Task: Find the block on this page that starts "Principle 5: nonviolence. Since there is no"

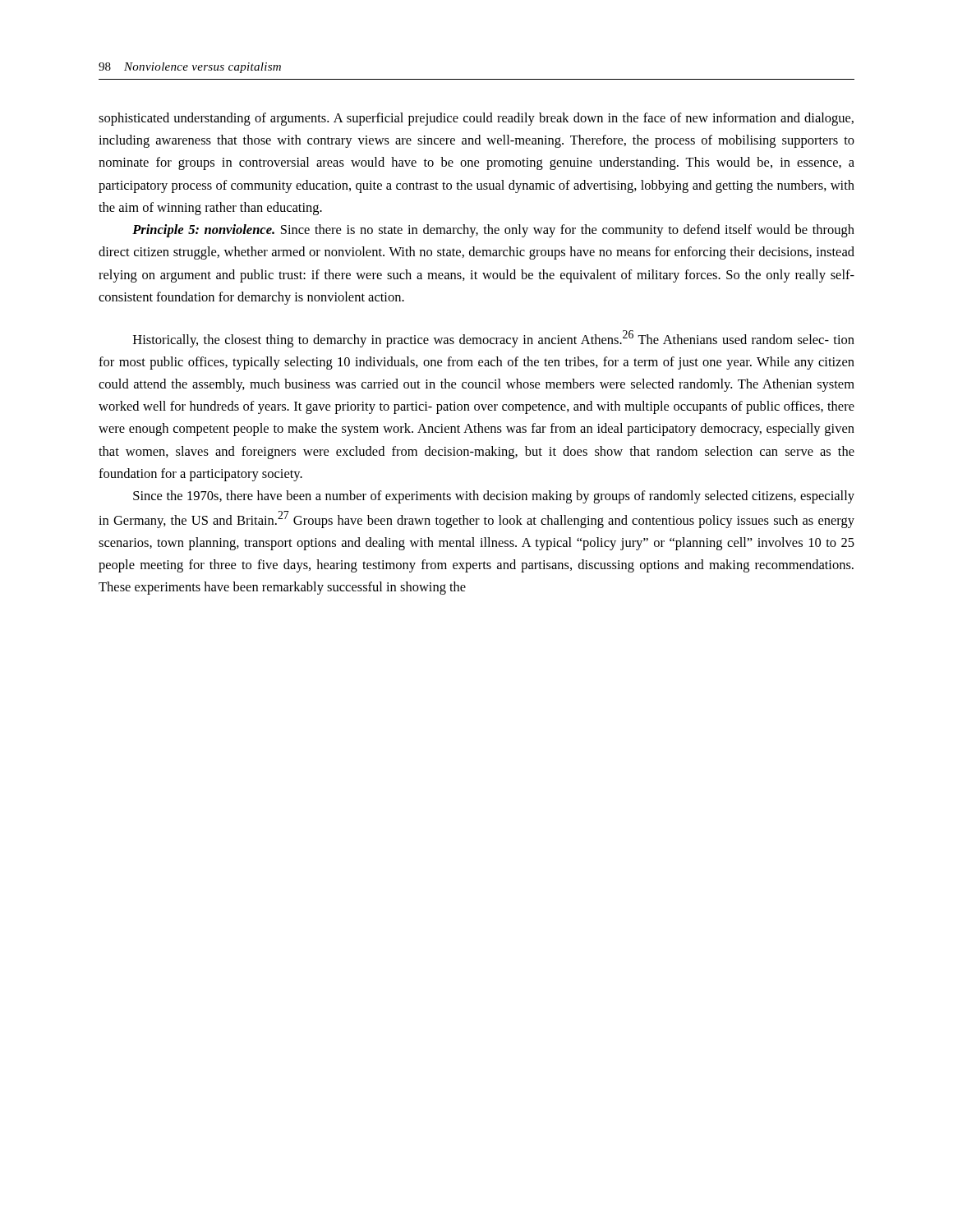Action: coord(476,263)
